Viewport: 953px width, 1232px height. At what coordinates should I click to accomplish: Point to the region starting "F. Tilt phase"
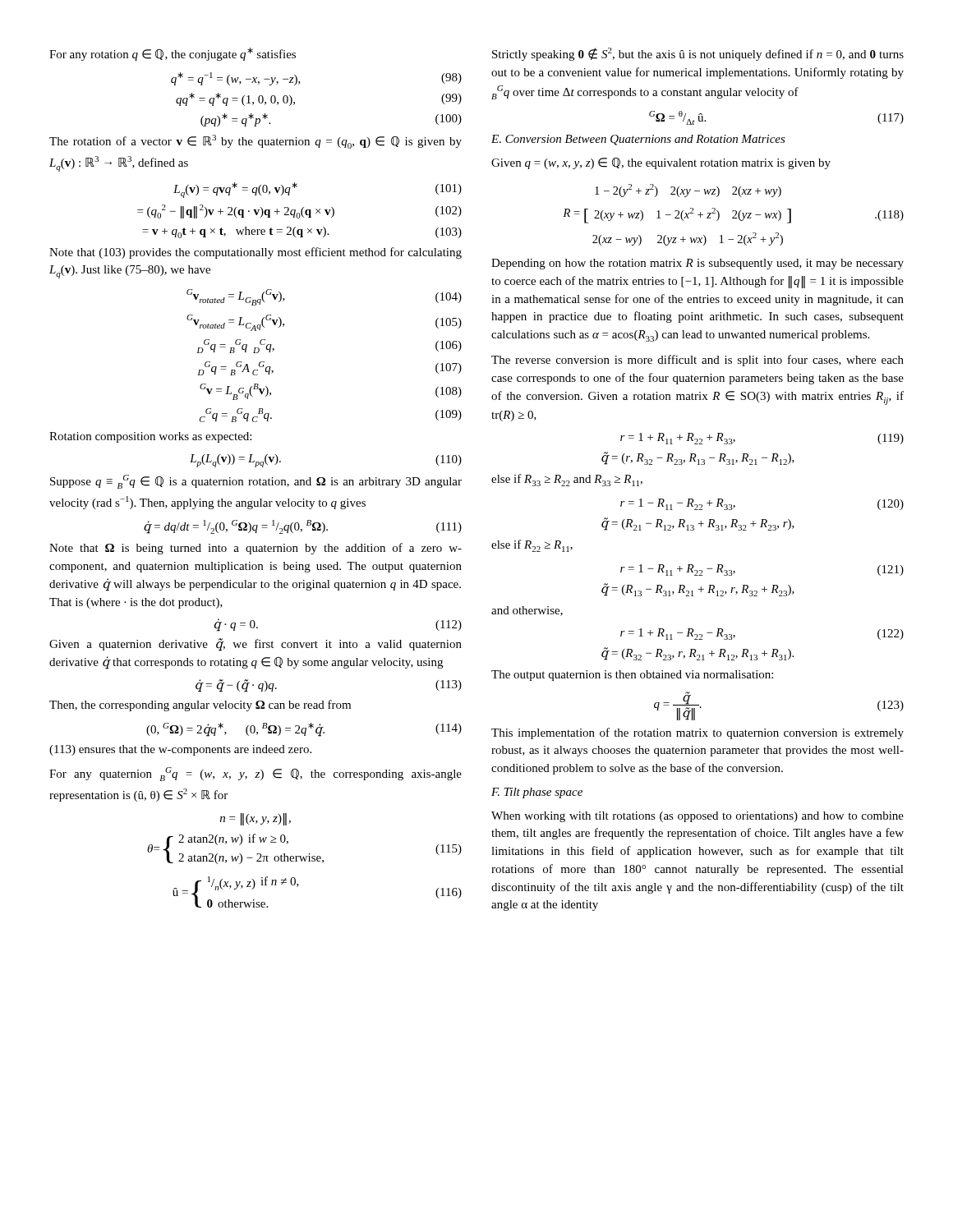click(x=537, y=793)
